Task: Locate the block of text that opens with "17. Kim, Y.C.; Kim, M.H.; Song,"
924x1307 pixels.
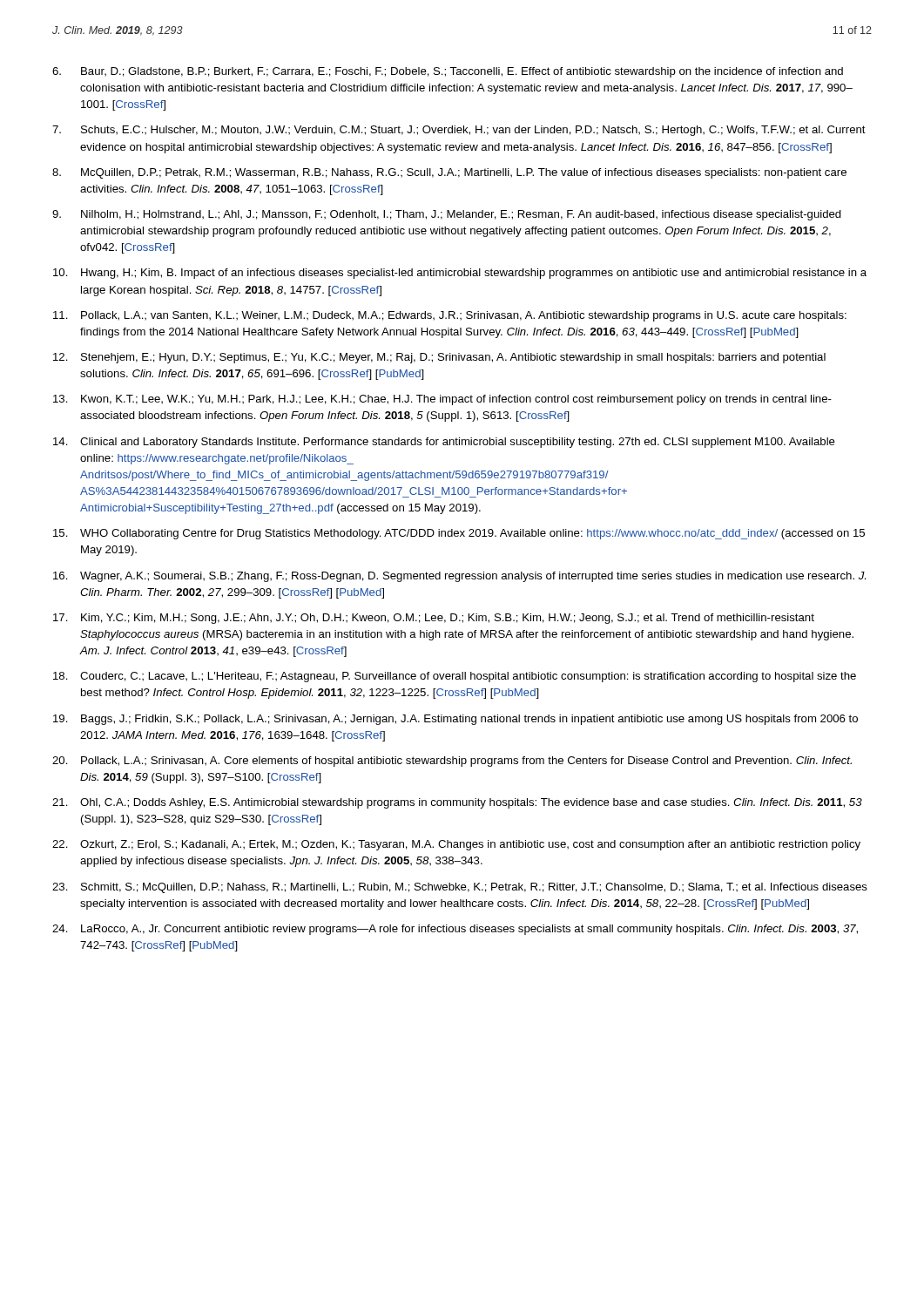Action: pos(462,634)
